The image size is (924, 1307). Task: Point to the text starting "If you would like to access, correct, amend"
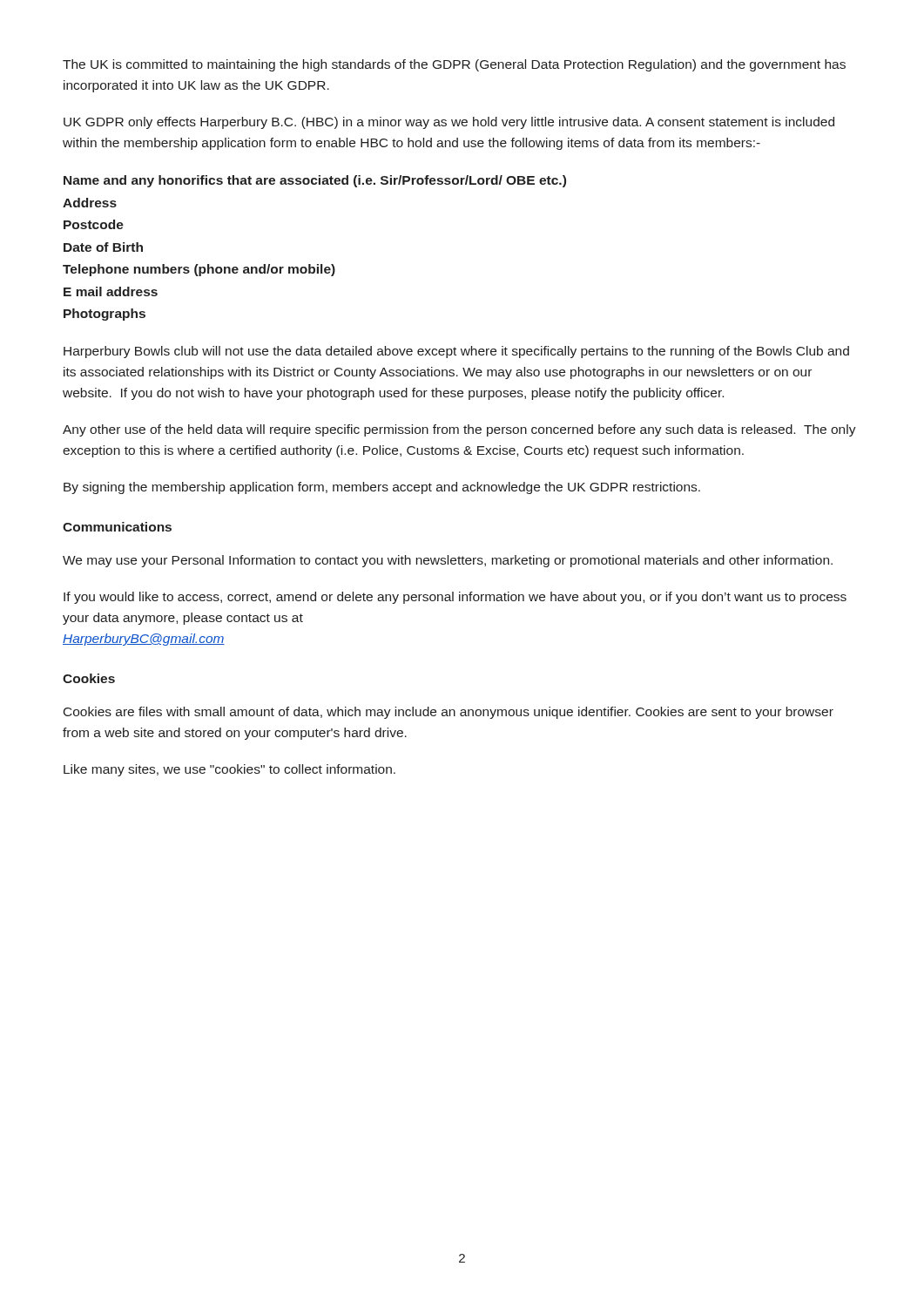click(x=455, y=598)
